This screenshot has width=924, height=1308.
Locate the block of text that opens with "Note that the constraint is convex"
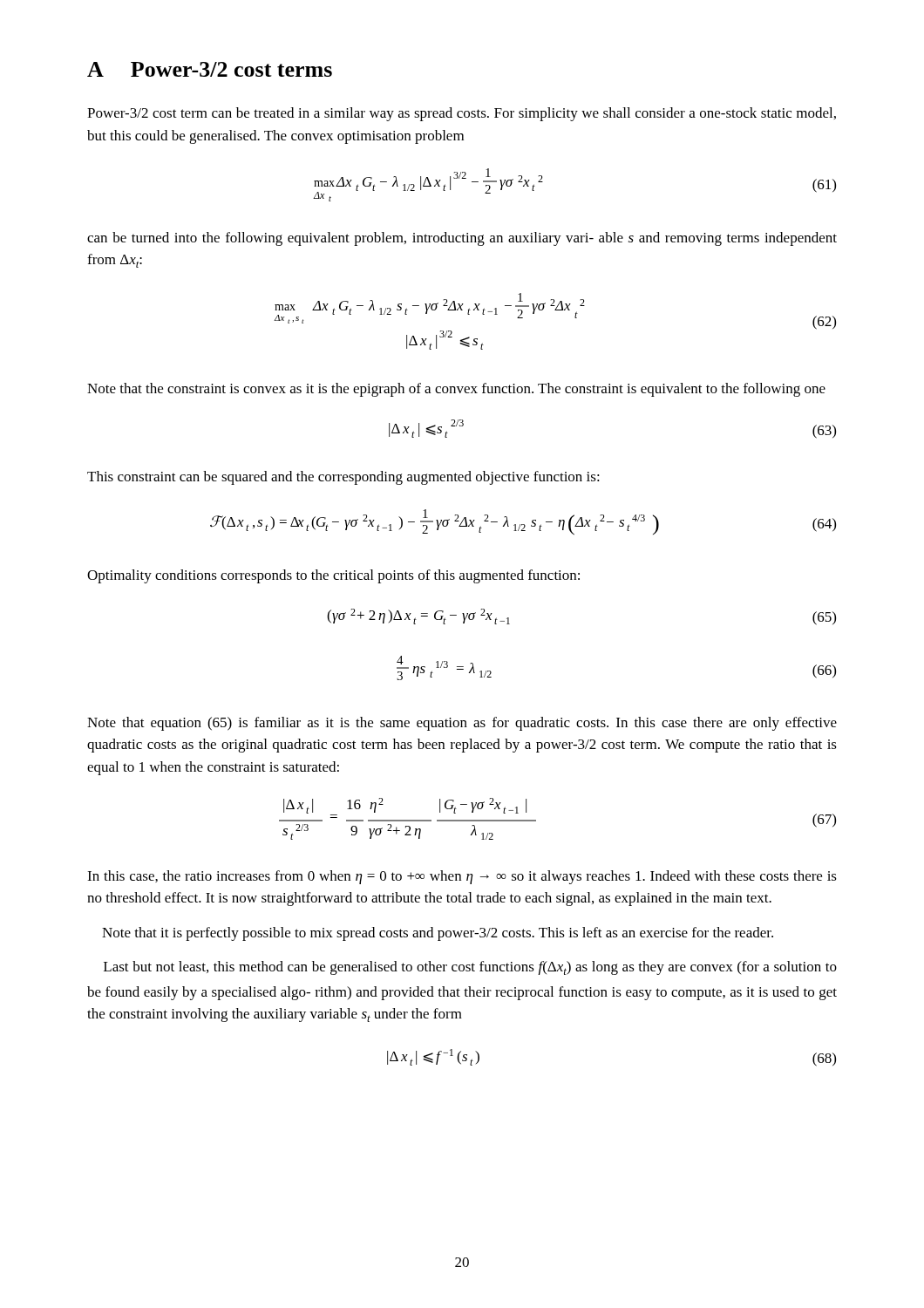tap(462, 389)
